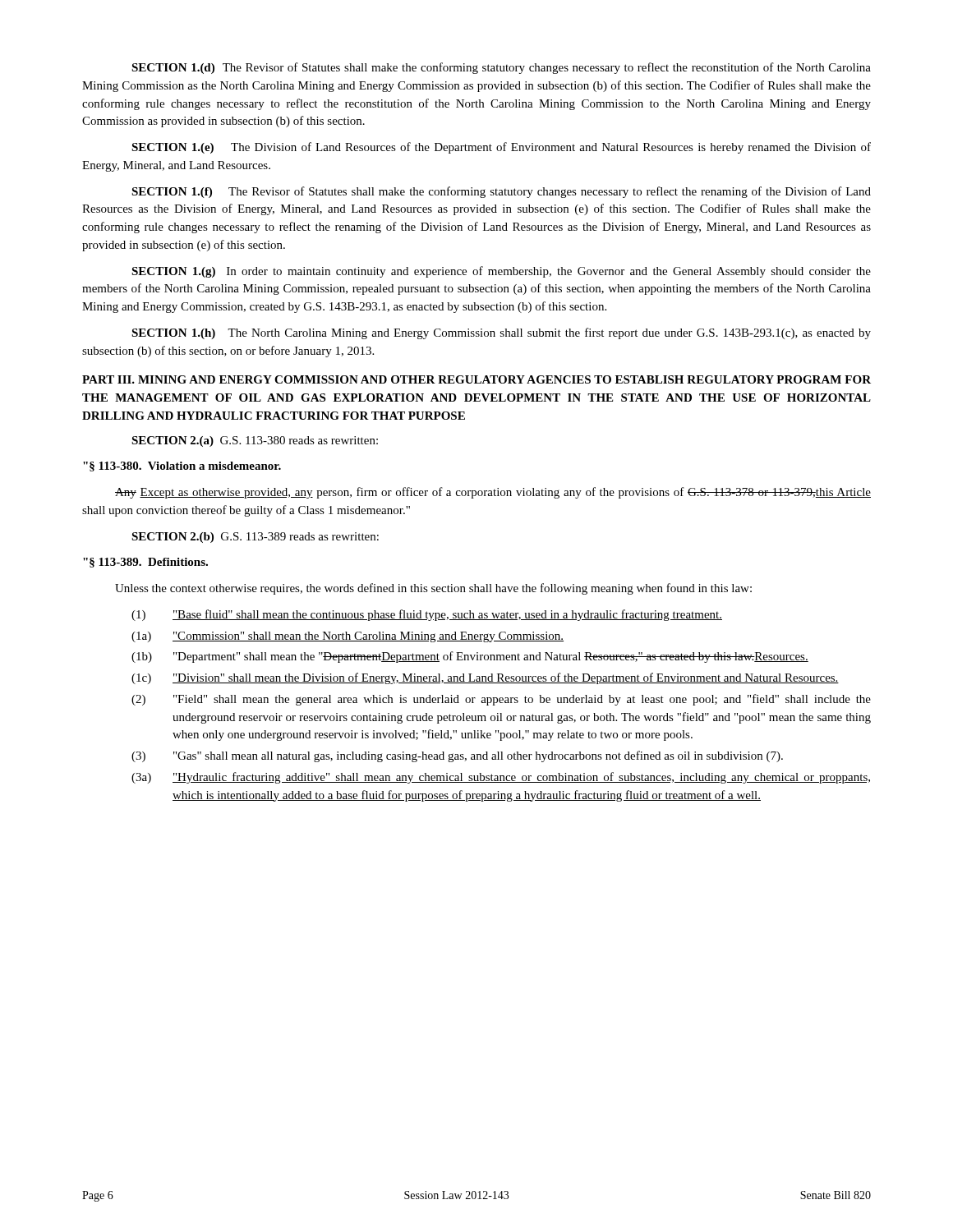Navigate to the block starting "(1c) "Division" shall mean the"
This screenshot has height=1232, width=953.
(x=501, y=678)
